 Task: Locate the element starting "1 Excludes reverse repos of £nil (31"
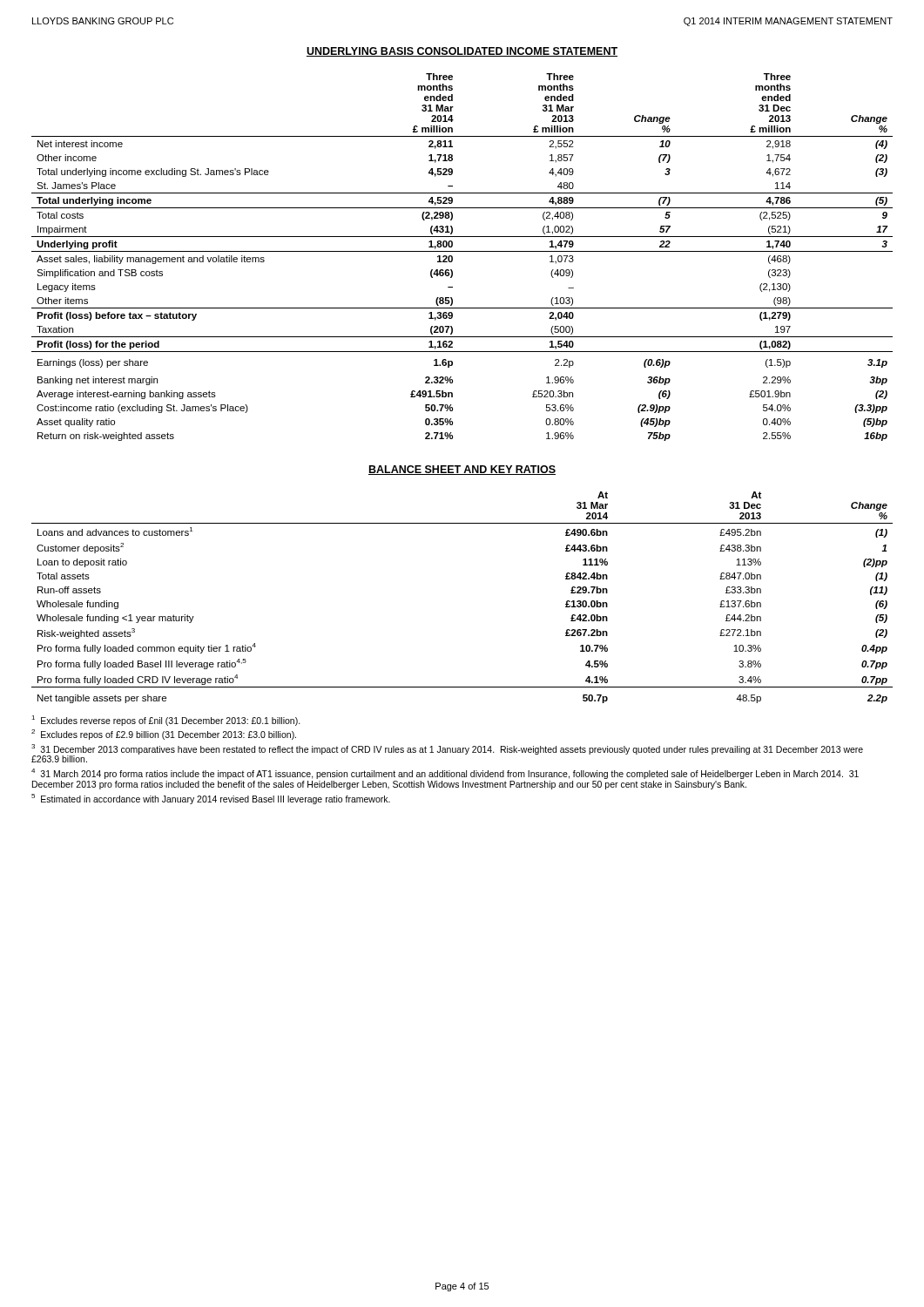tap(462, 759)
